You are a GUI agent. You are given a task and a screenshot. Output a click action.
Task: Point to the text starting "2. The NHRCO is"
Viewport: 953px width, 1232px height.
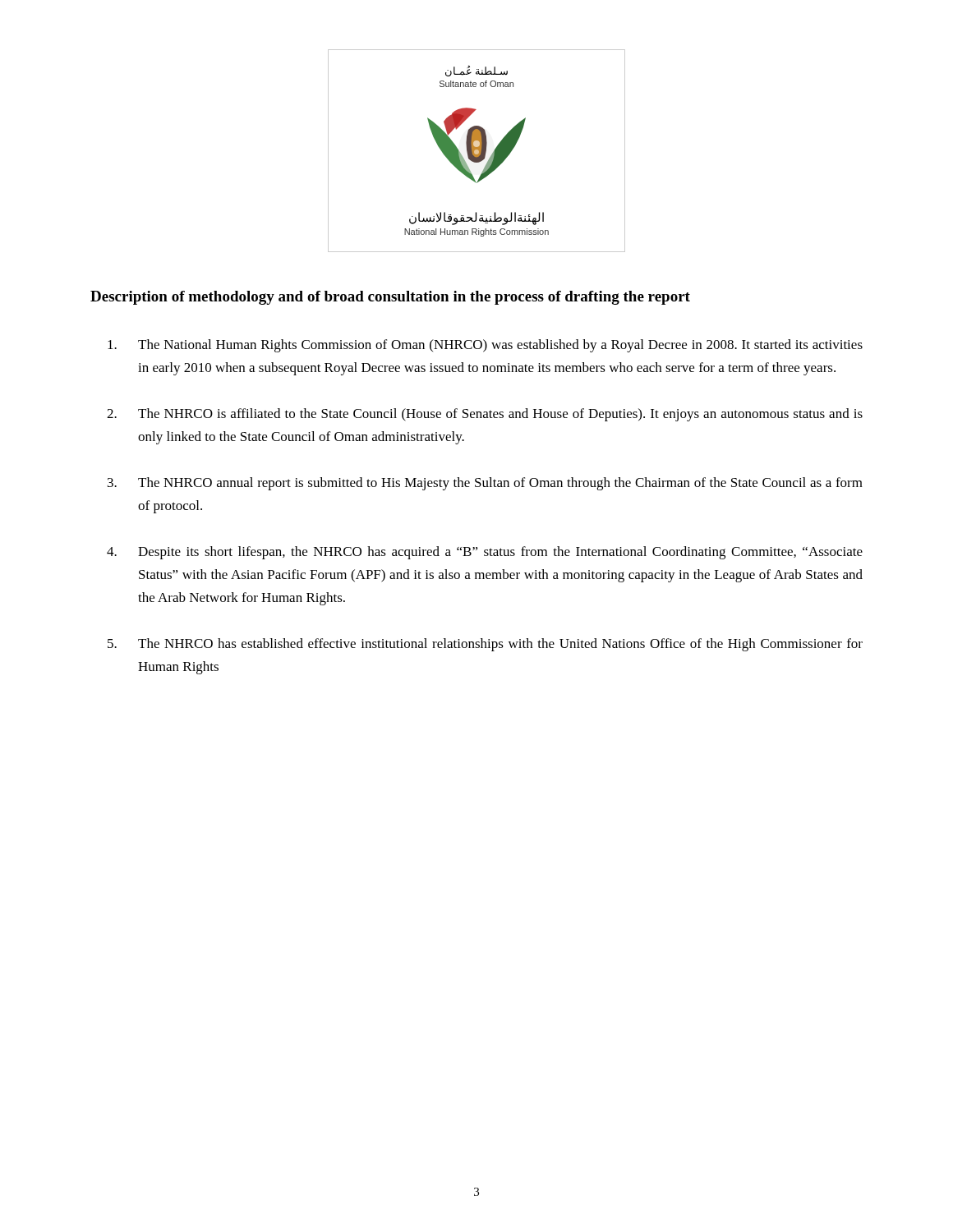485,425
